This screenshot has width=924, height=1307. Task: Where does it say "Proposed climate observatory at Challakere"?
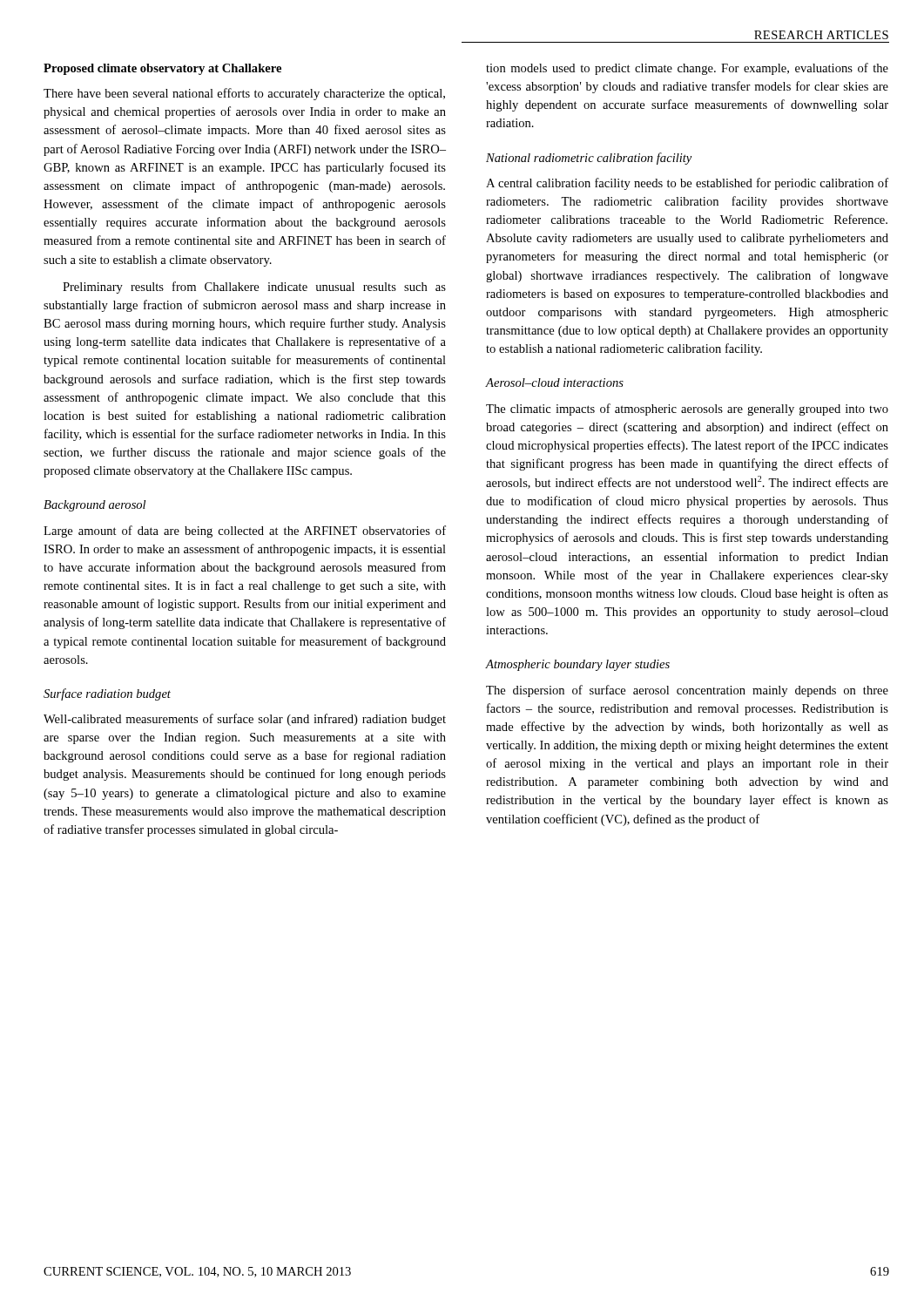pyautogui.click(x=163, y=68)
